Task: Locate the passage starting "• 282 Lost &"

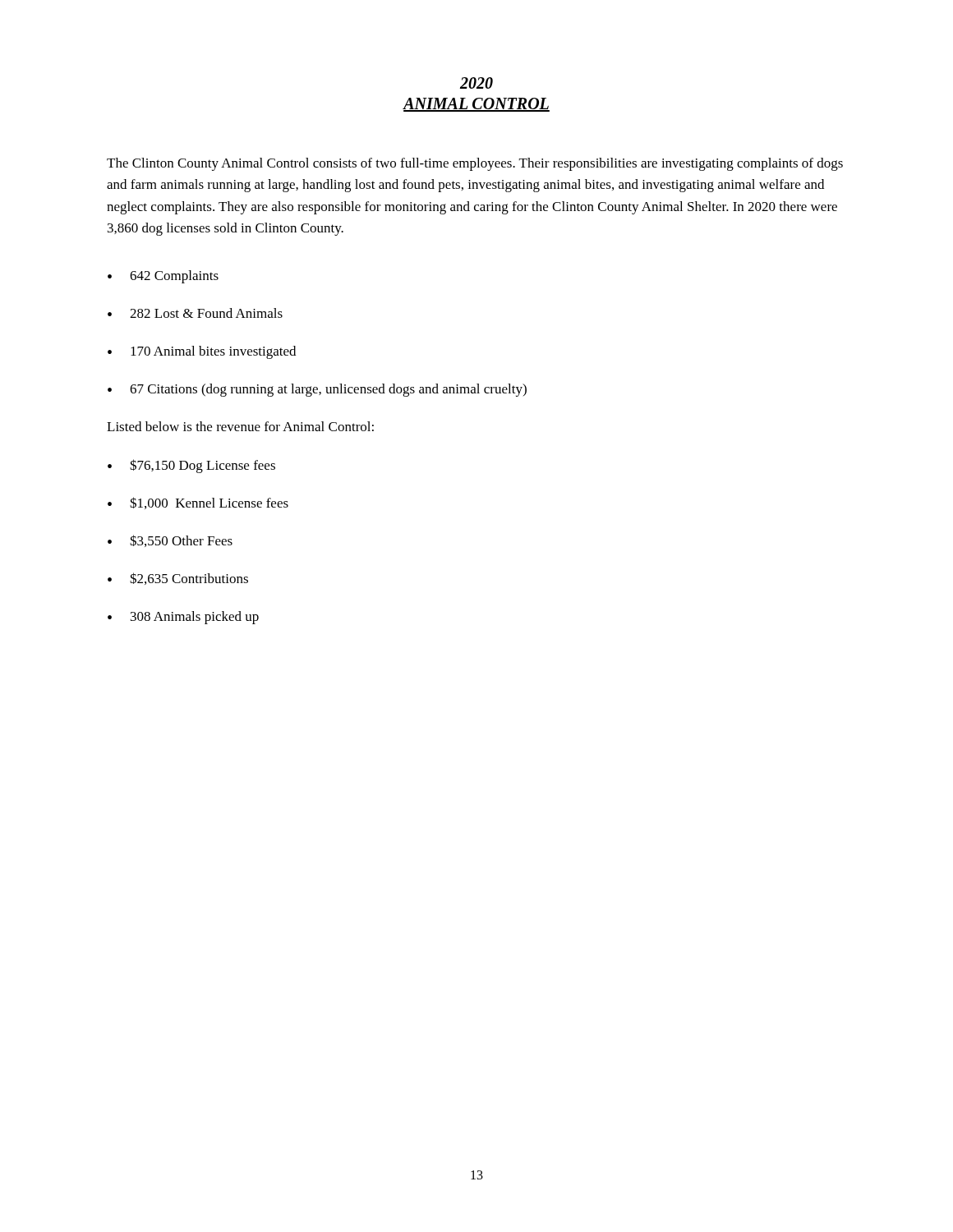Action: pos(195,313)
